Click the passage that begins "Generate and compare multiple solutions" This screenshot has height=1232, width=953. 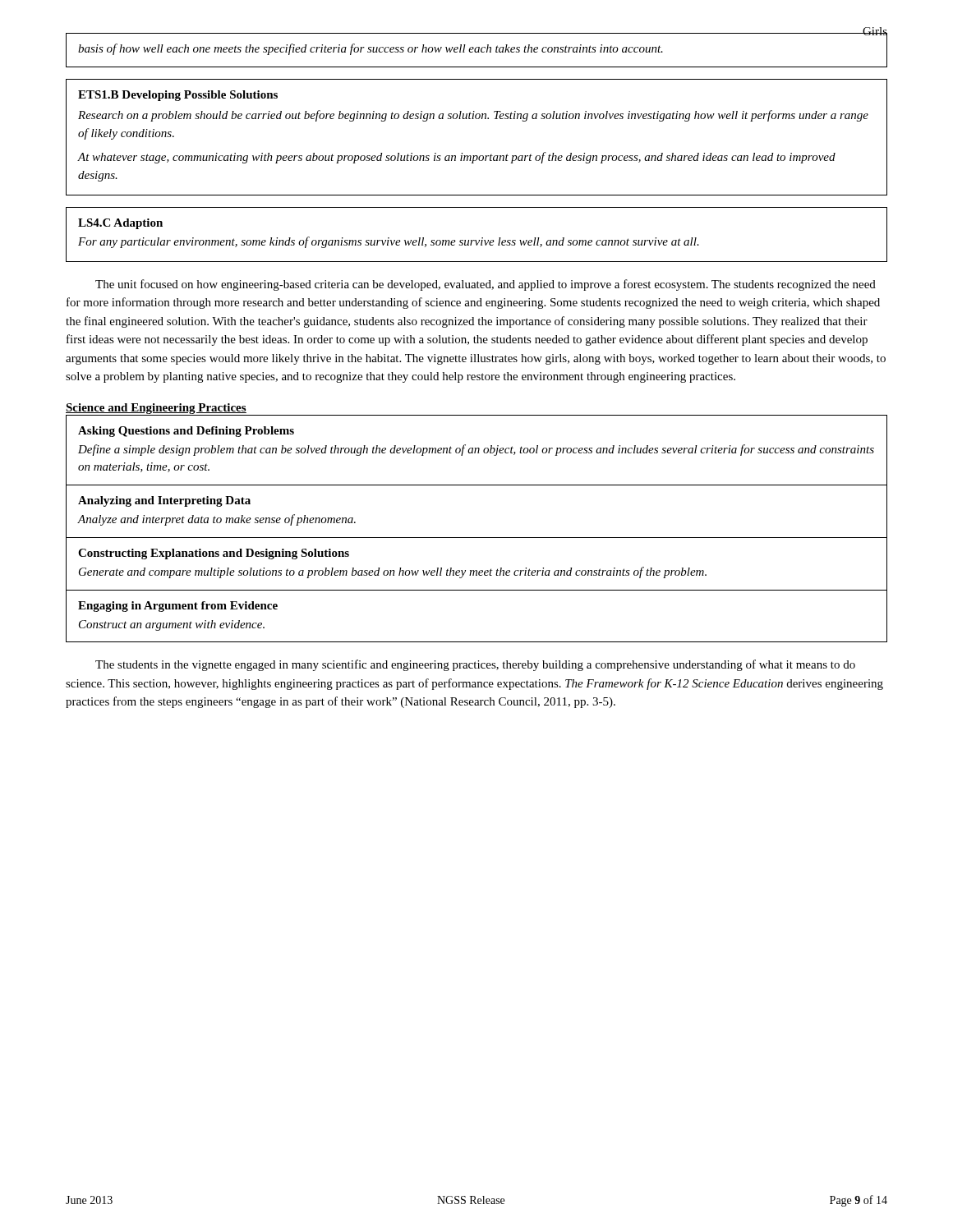[x=393, y=571]
